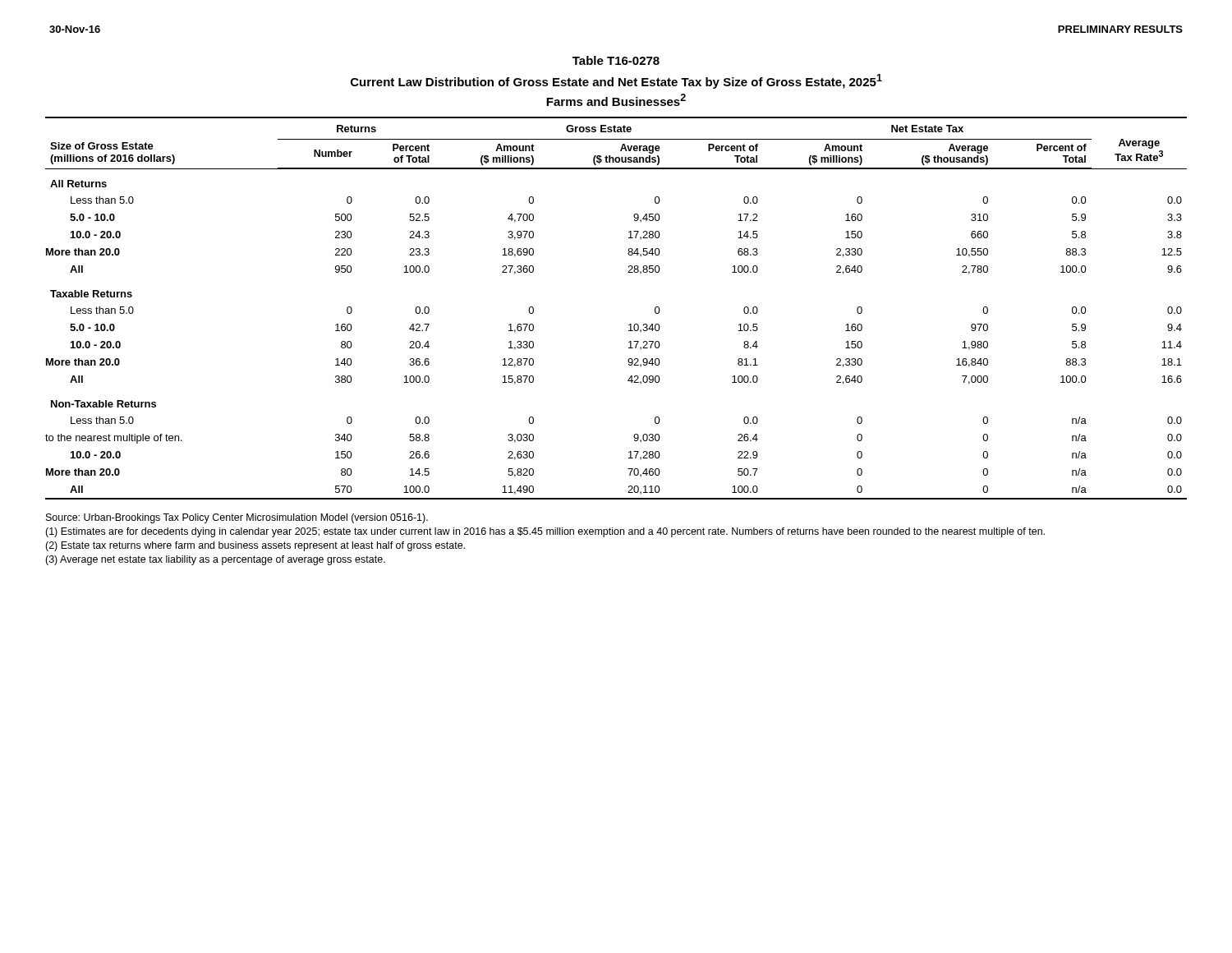1232x953 pixels.
Task: Navigate to the block starting "Table T16-0278"
Action: click(616, 60)
